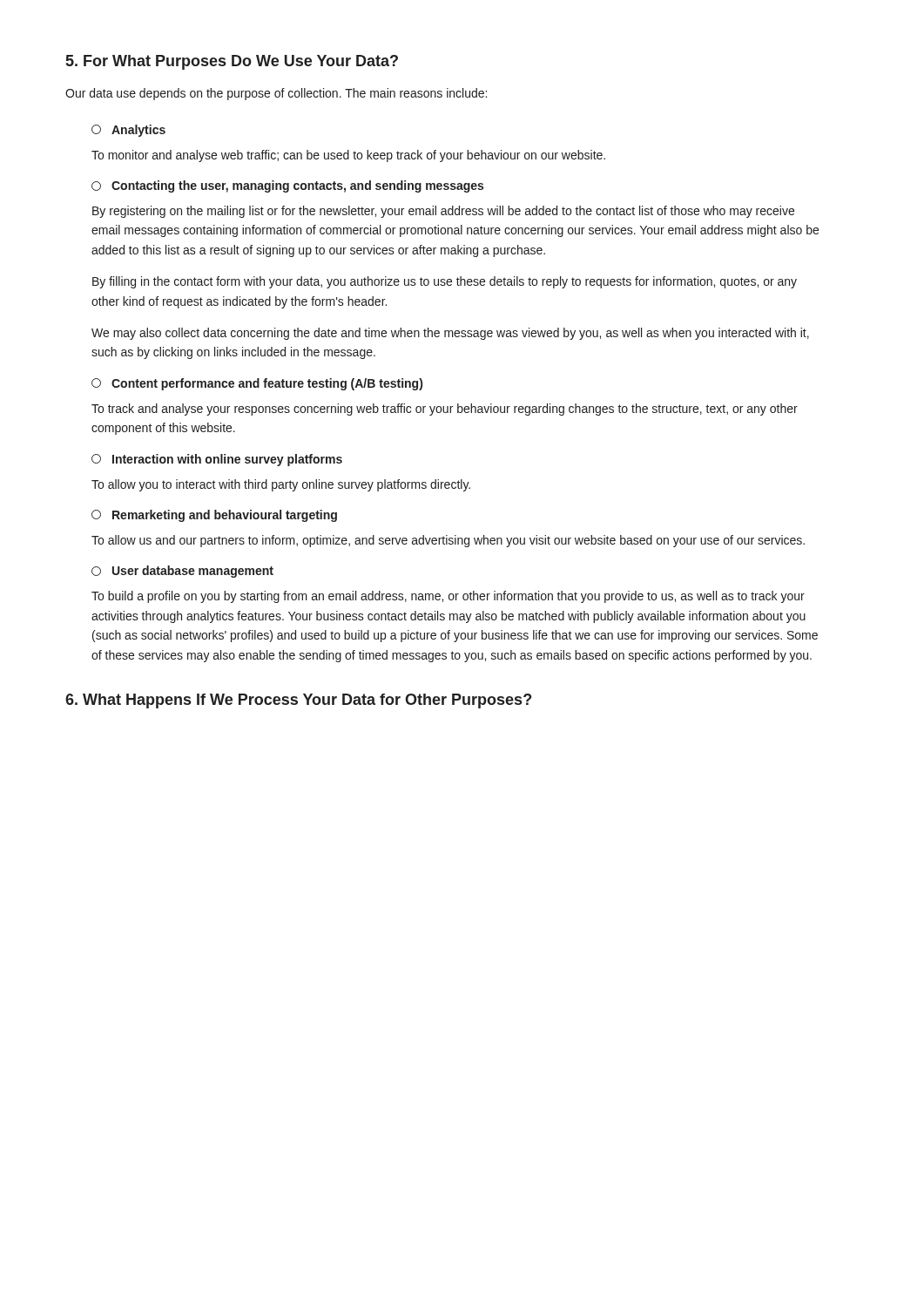Find "User database management" on this page
This screenshot has height=1307, width=924.
pyautogui.click(x=182, y=571)
